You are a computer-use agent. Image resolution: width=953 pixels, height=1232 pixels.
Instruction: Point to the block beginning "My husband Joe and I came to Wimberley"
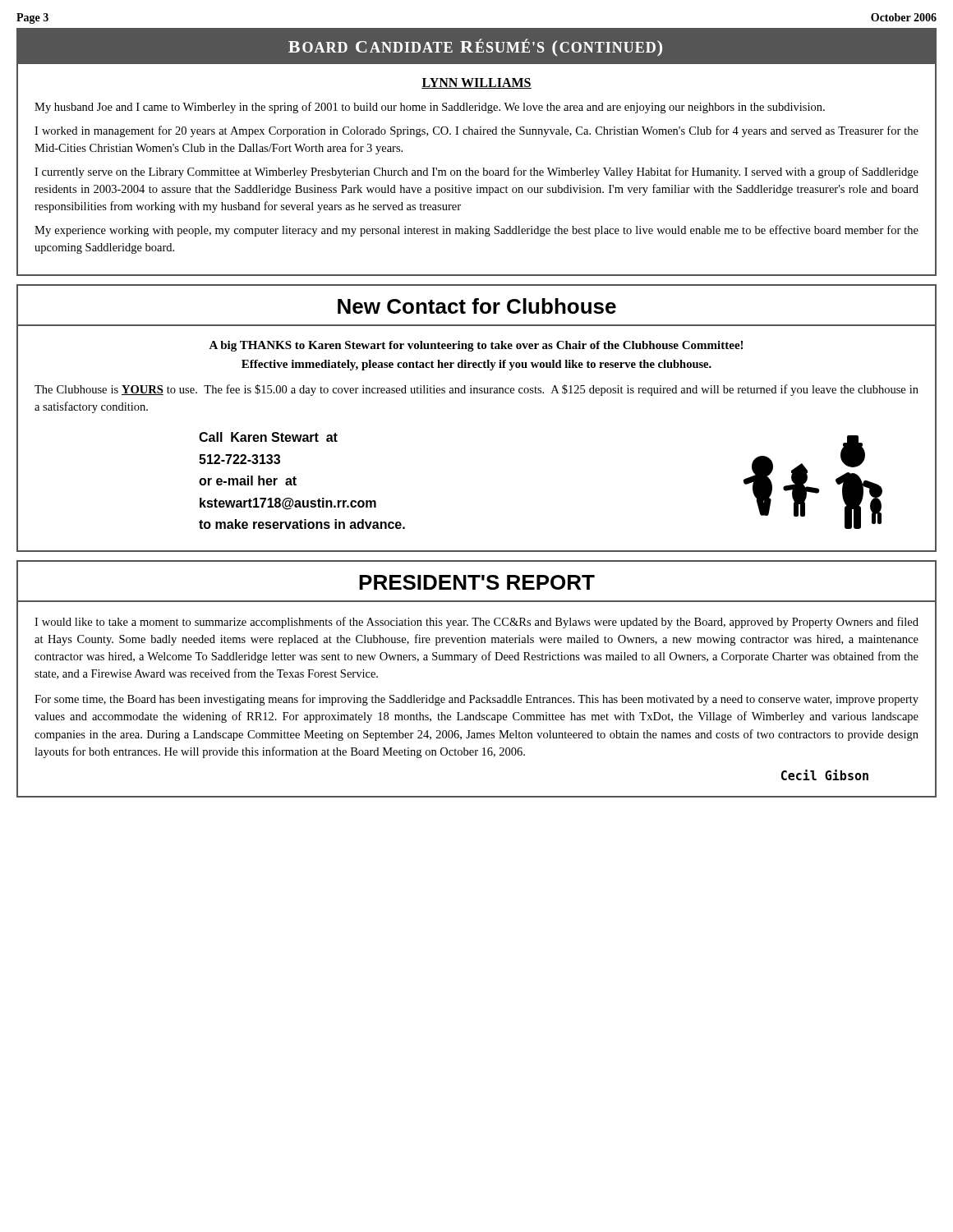(x=430, y=107)
